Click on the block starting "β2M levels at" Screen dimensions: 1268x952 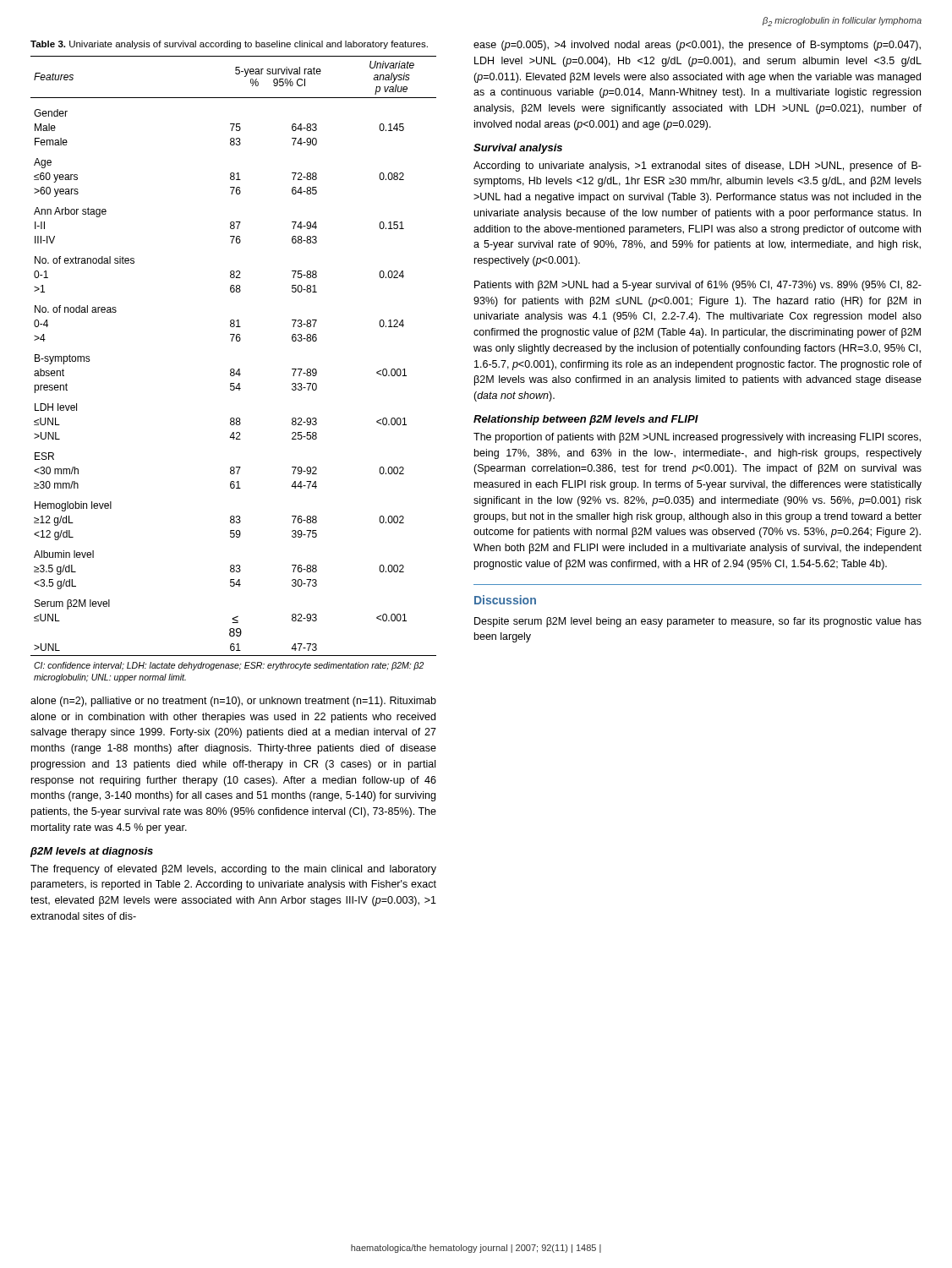click(x=92, y=851)
